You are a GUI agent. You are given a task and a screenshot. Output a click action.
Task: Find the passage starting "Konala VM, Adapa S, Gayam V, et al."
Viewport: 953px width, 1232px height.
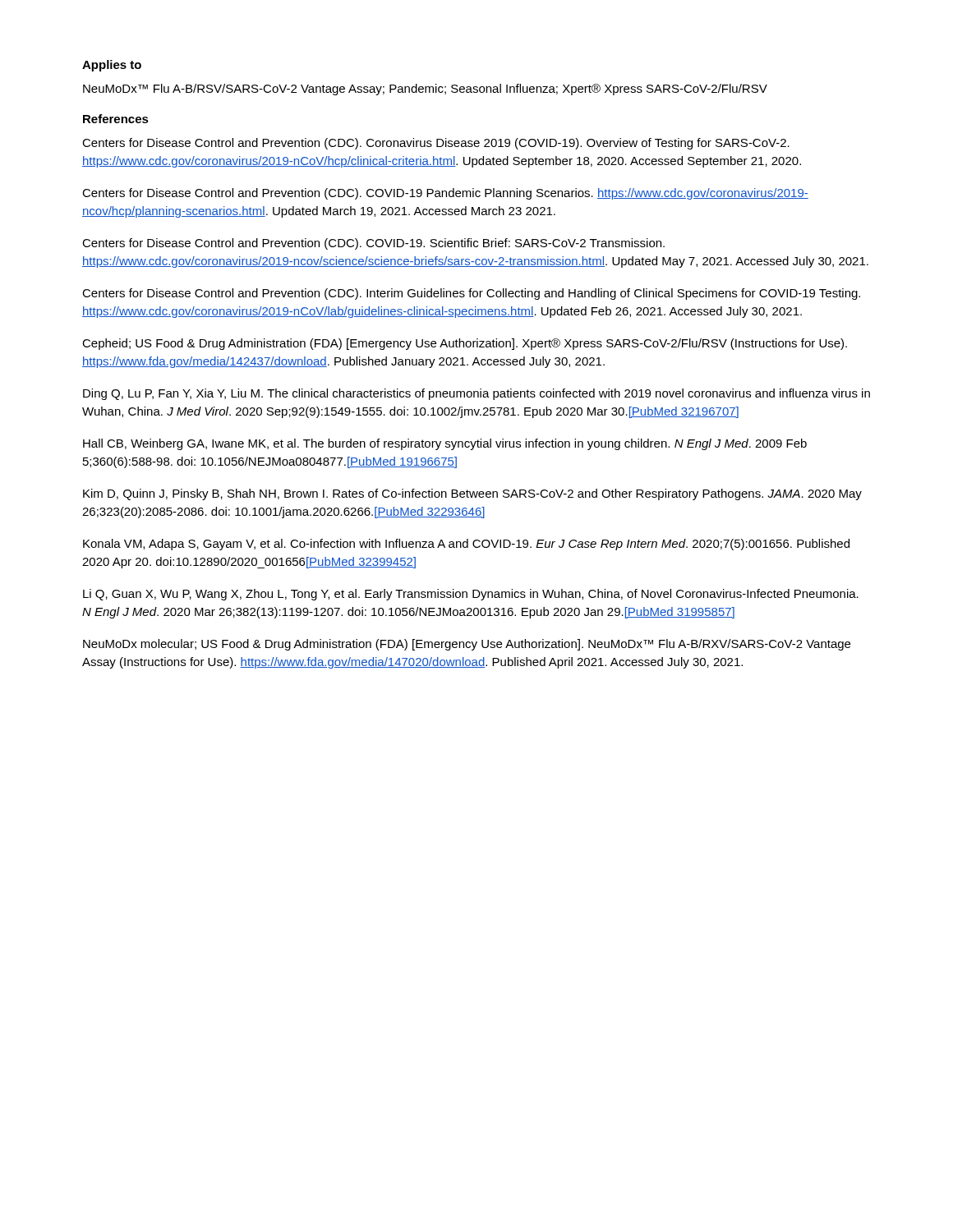466,552
